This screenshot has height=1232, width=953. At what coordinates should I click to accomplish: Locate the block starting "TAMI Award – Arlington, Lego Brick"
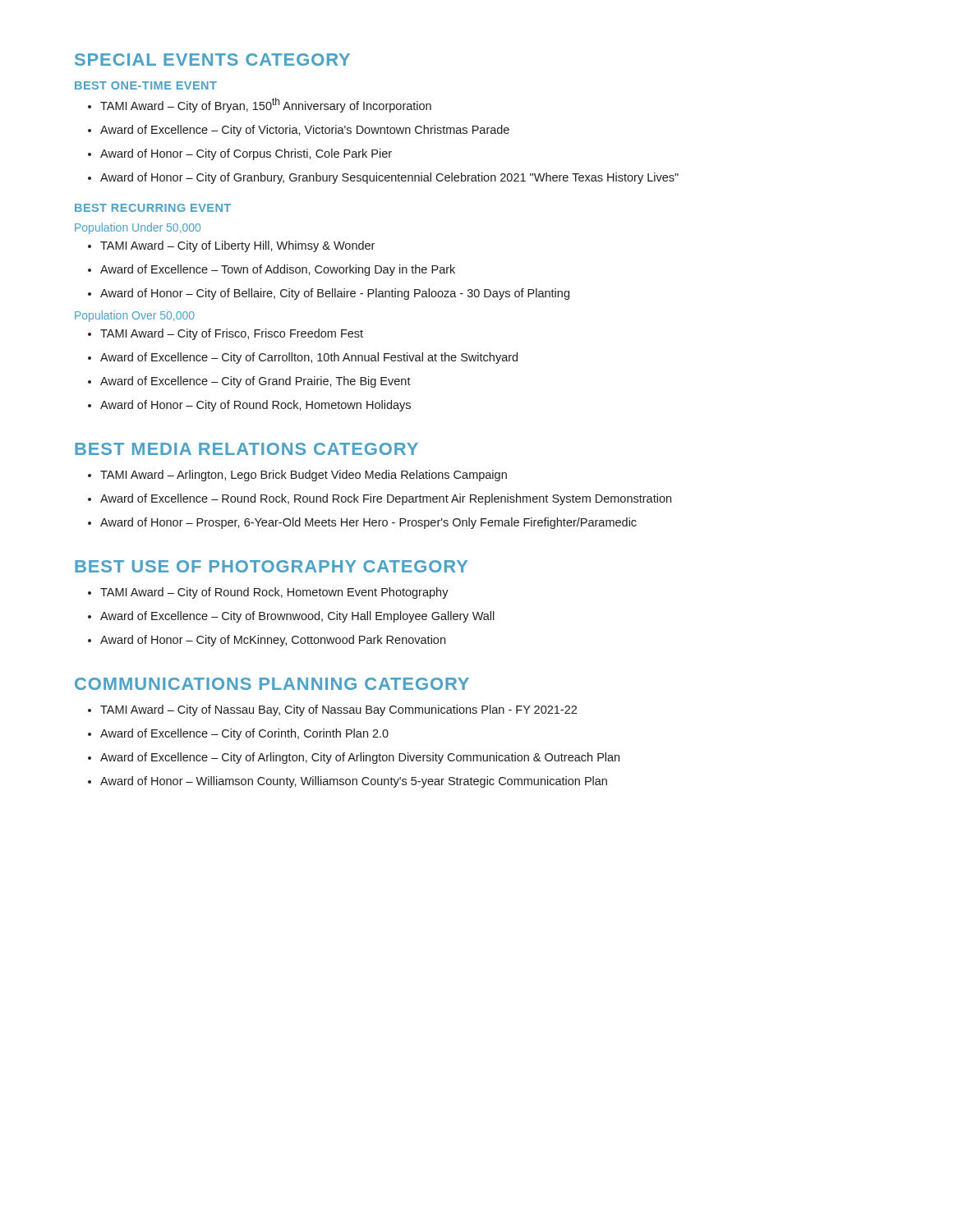[x=476, y=475]
